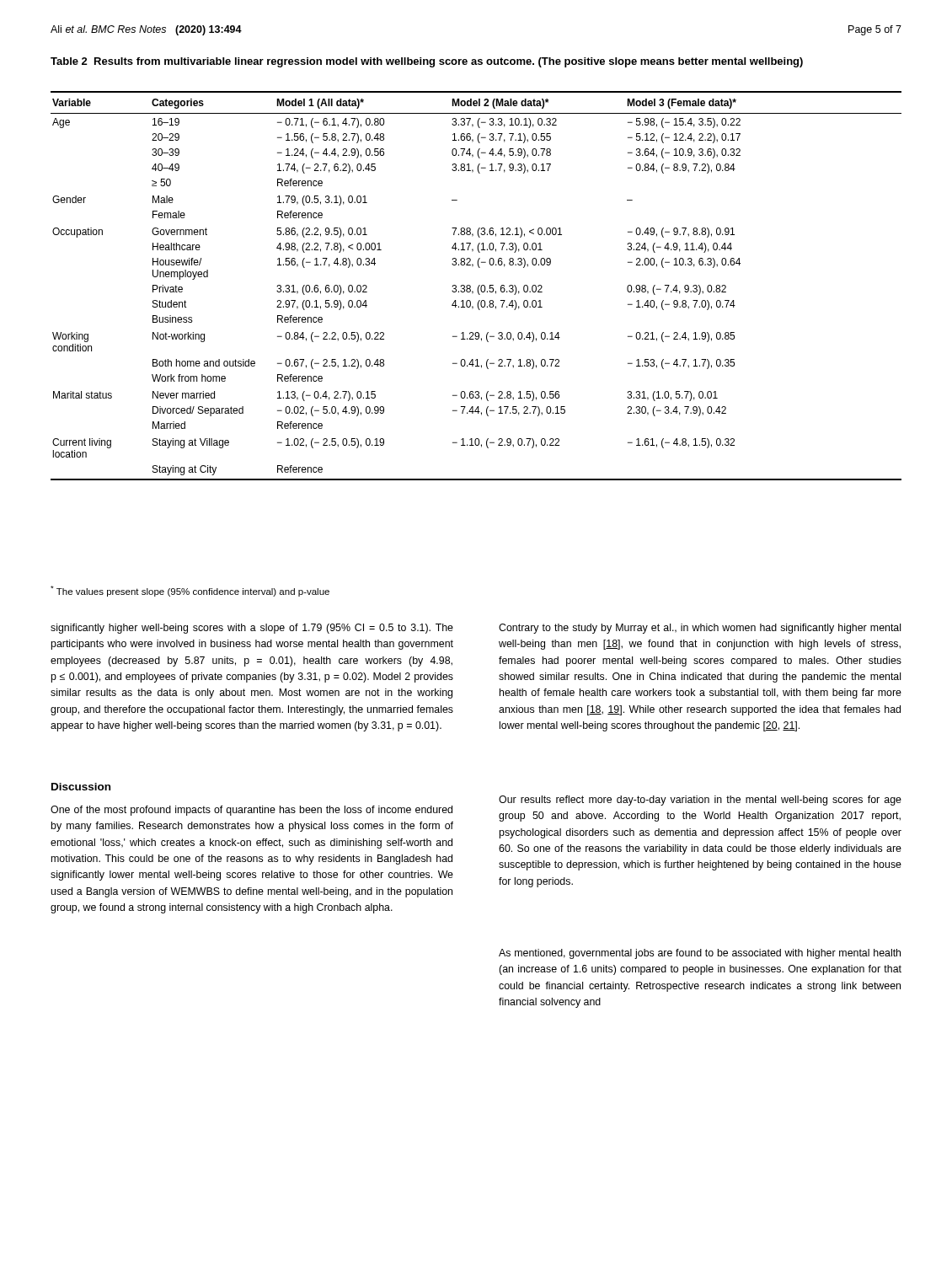Select the text block starting "Contrary to the study"
The width and height of the screenshot is (952, 1264).
tap(700, 677)
